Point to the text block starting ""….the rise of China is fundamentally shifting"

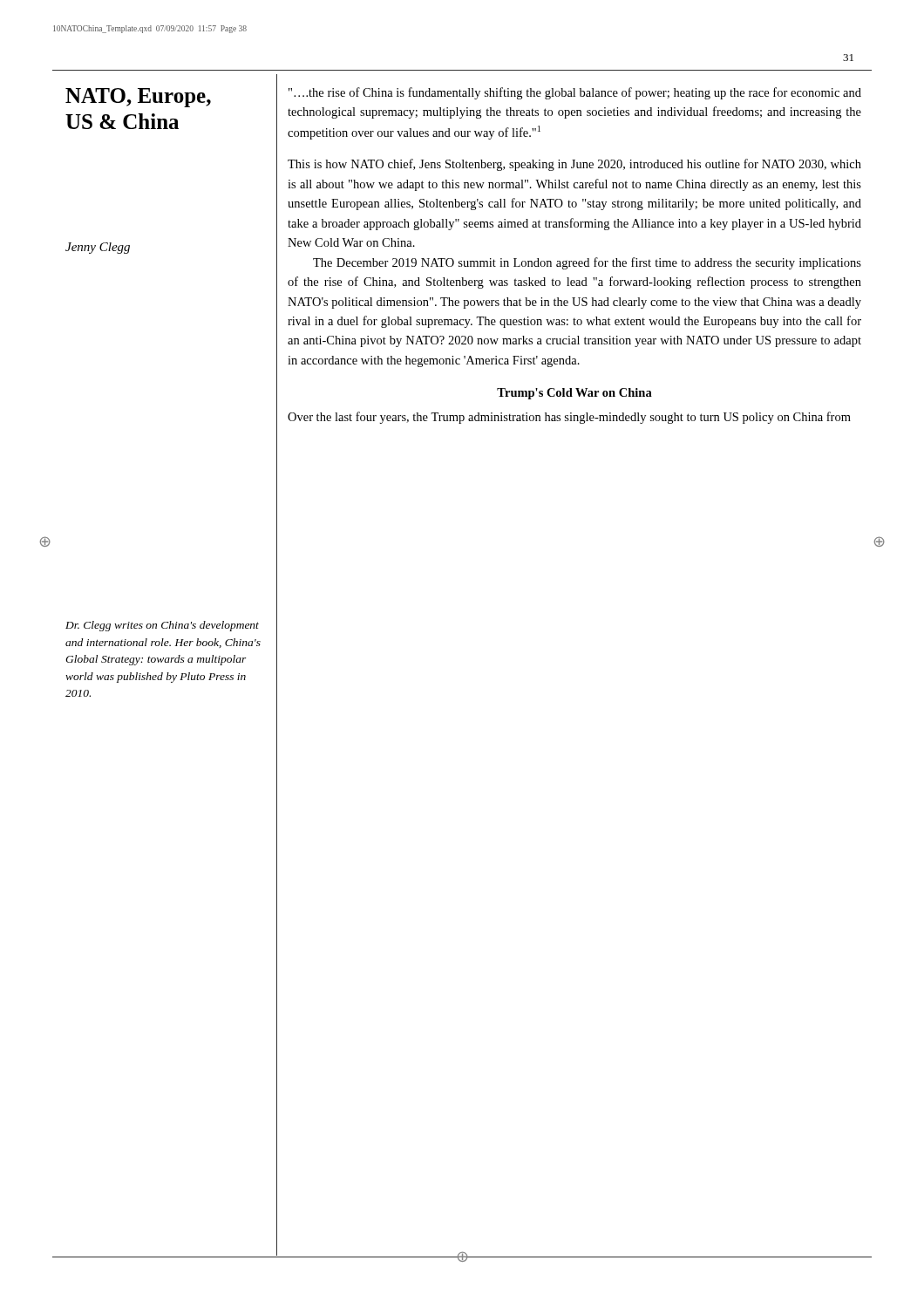pos(574,112)
